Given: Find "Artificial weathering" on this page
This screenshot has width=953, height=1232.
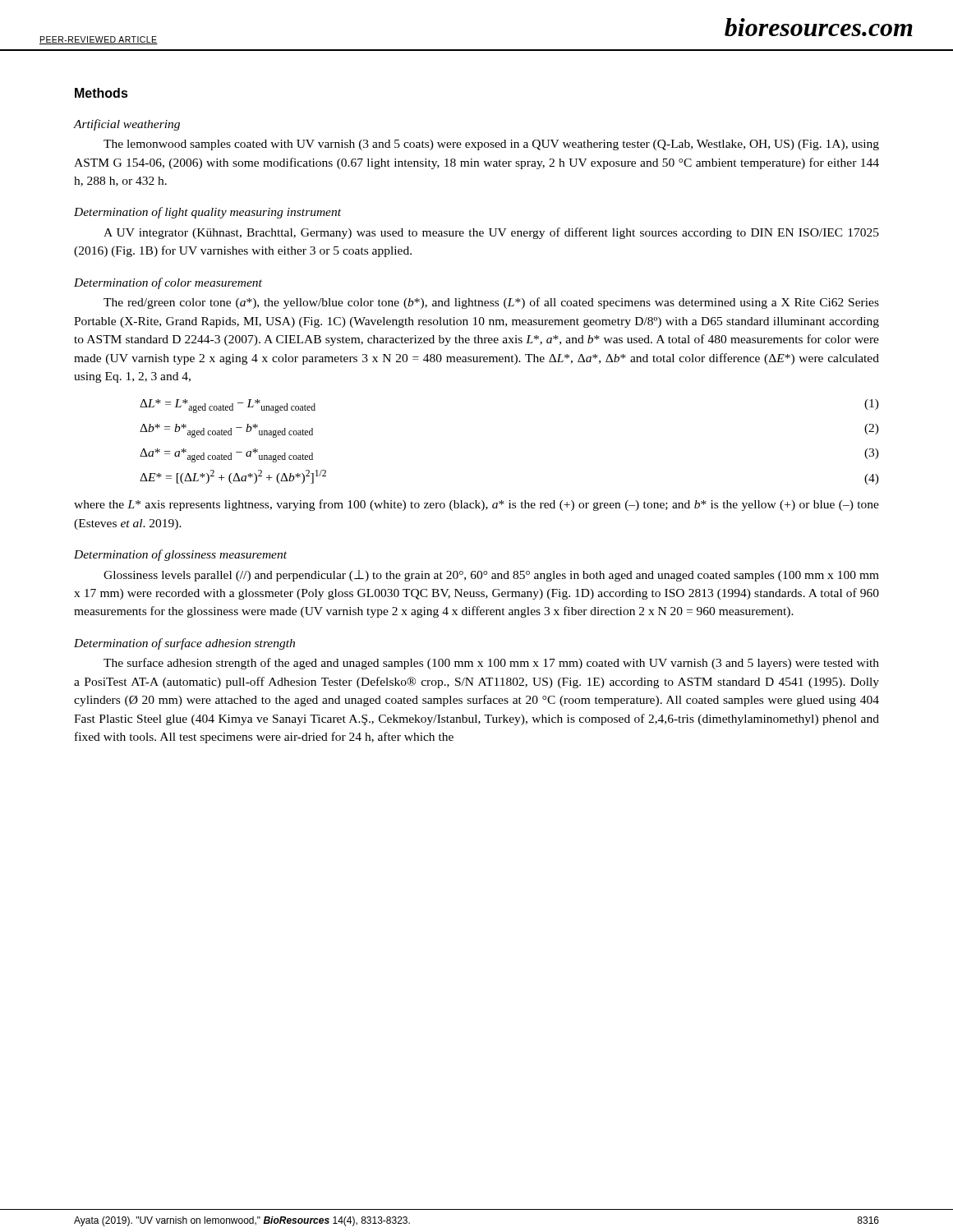Looking at the screenshot, I should coord(127,123).
